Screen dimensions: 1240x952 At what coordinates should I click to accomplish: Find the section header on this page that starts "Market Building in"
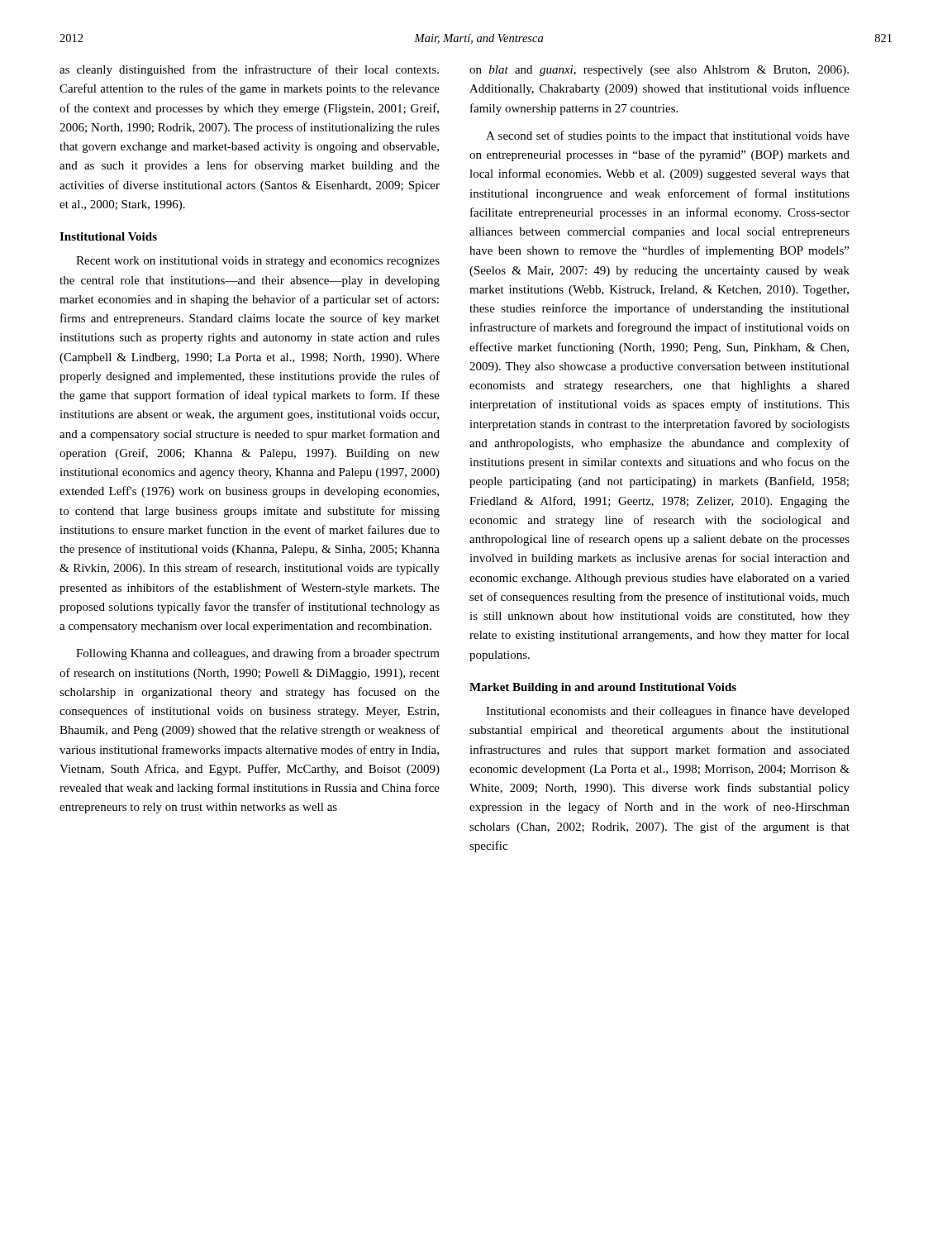659,687
